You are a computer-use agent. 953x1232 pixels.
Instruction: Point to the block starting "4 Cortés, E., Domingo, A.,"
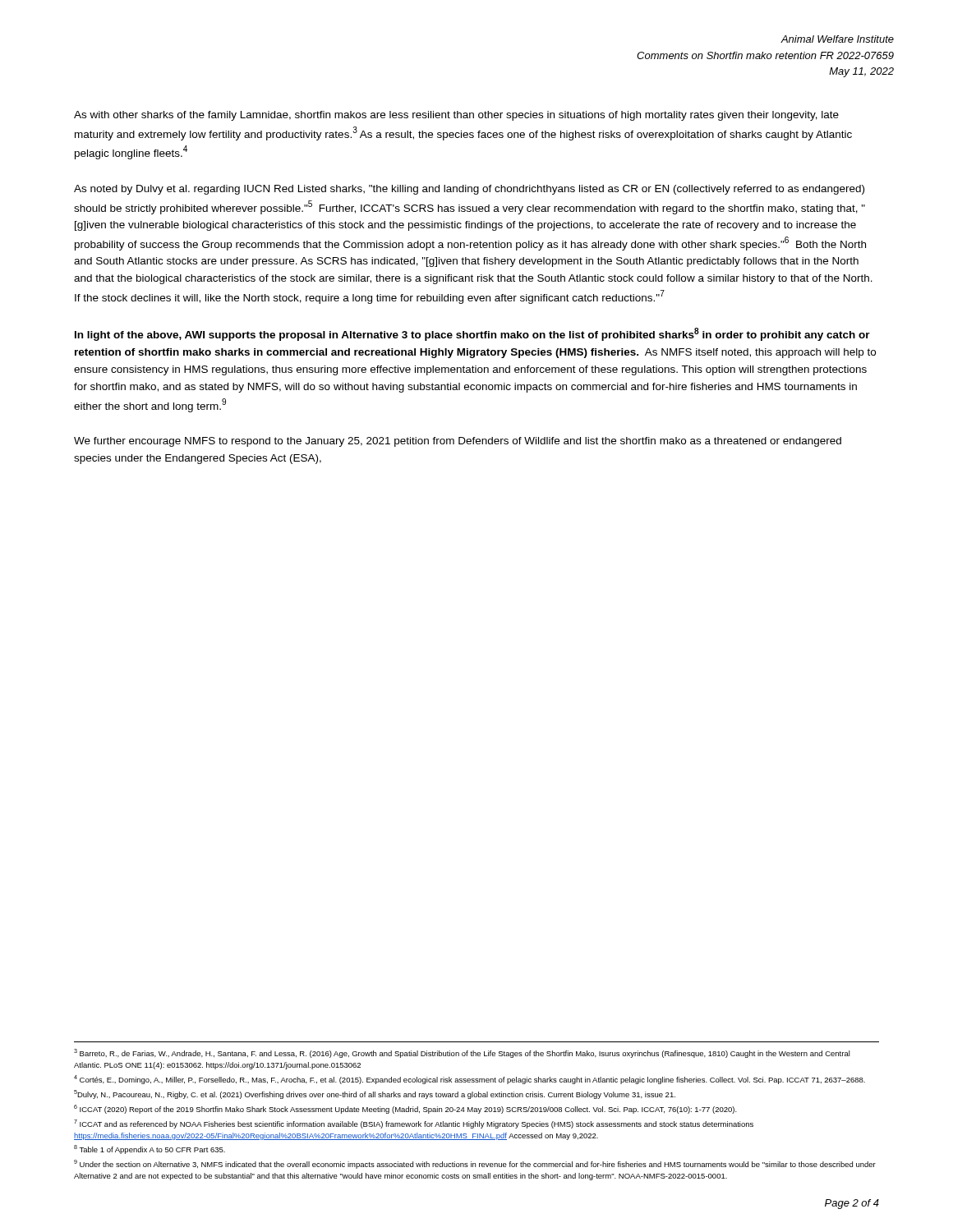[470, 1079]
